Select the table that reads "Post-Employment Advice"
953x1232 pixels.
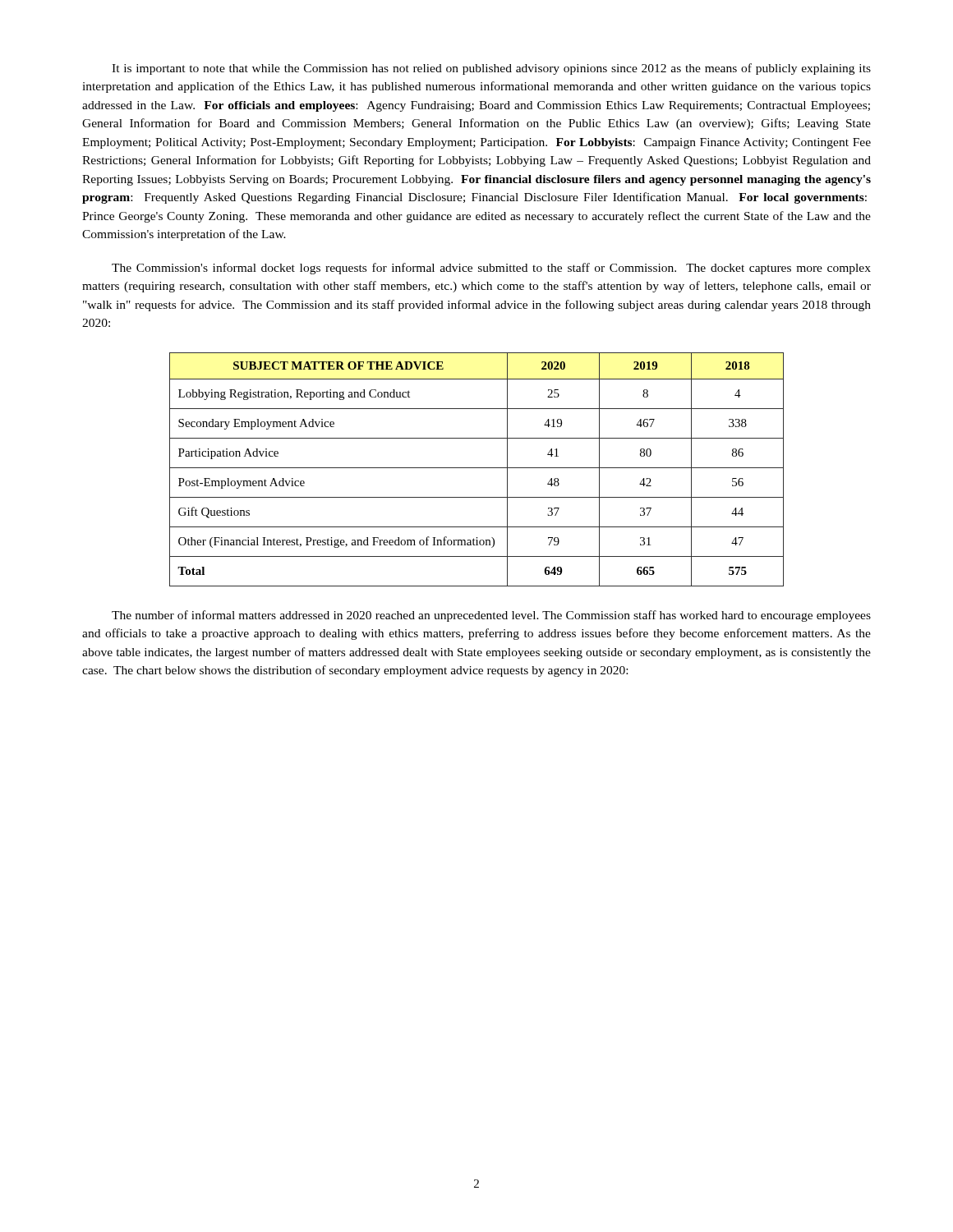(x=476, y=469)
